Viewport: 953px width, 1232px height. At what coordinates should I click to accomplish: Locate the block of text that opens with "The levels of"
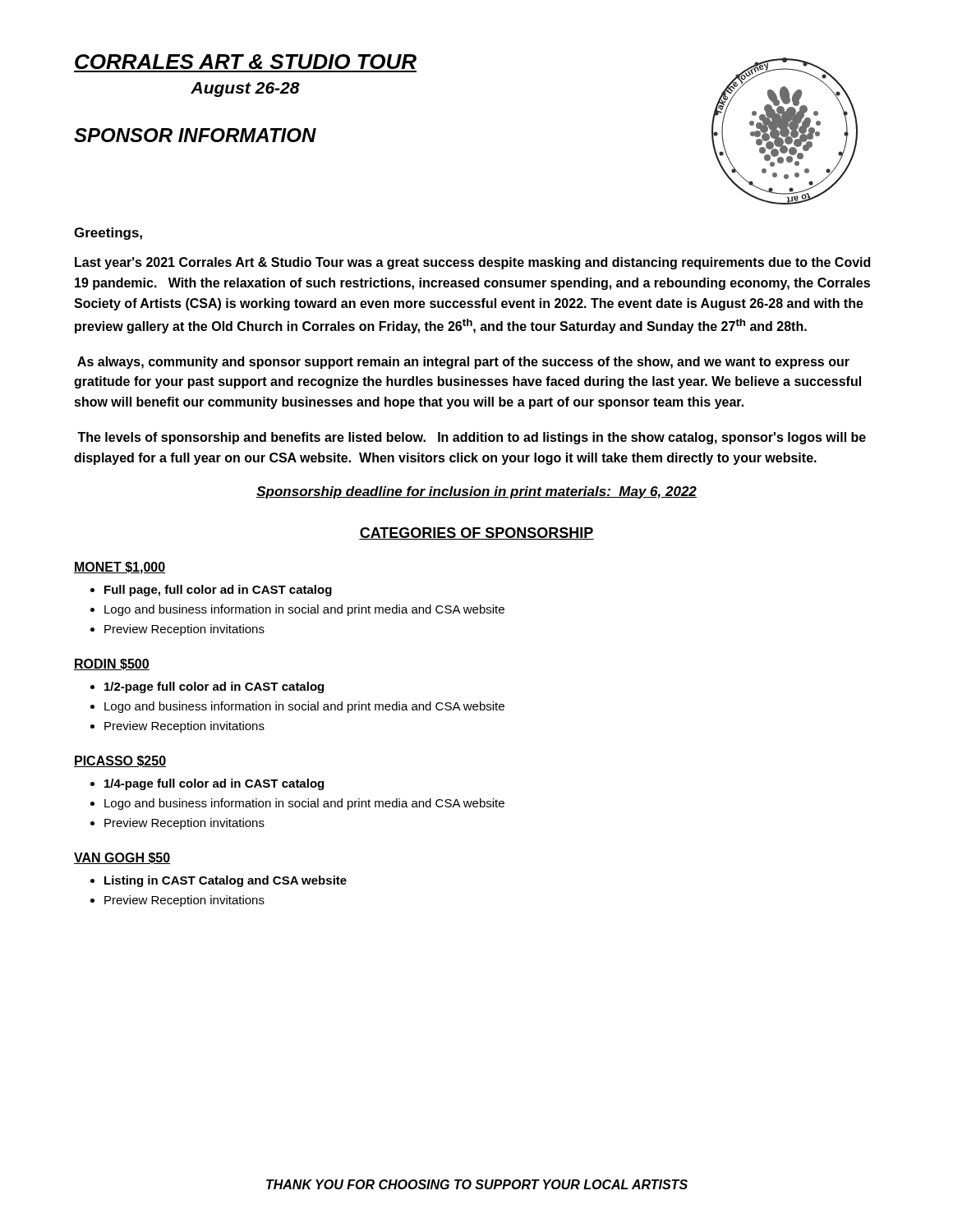[x=470, y=447]
